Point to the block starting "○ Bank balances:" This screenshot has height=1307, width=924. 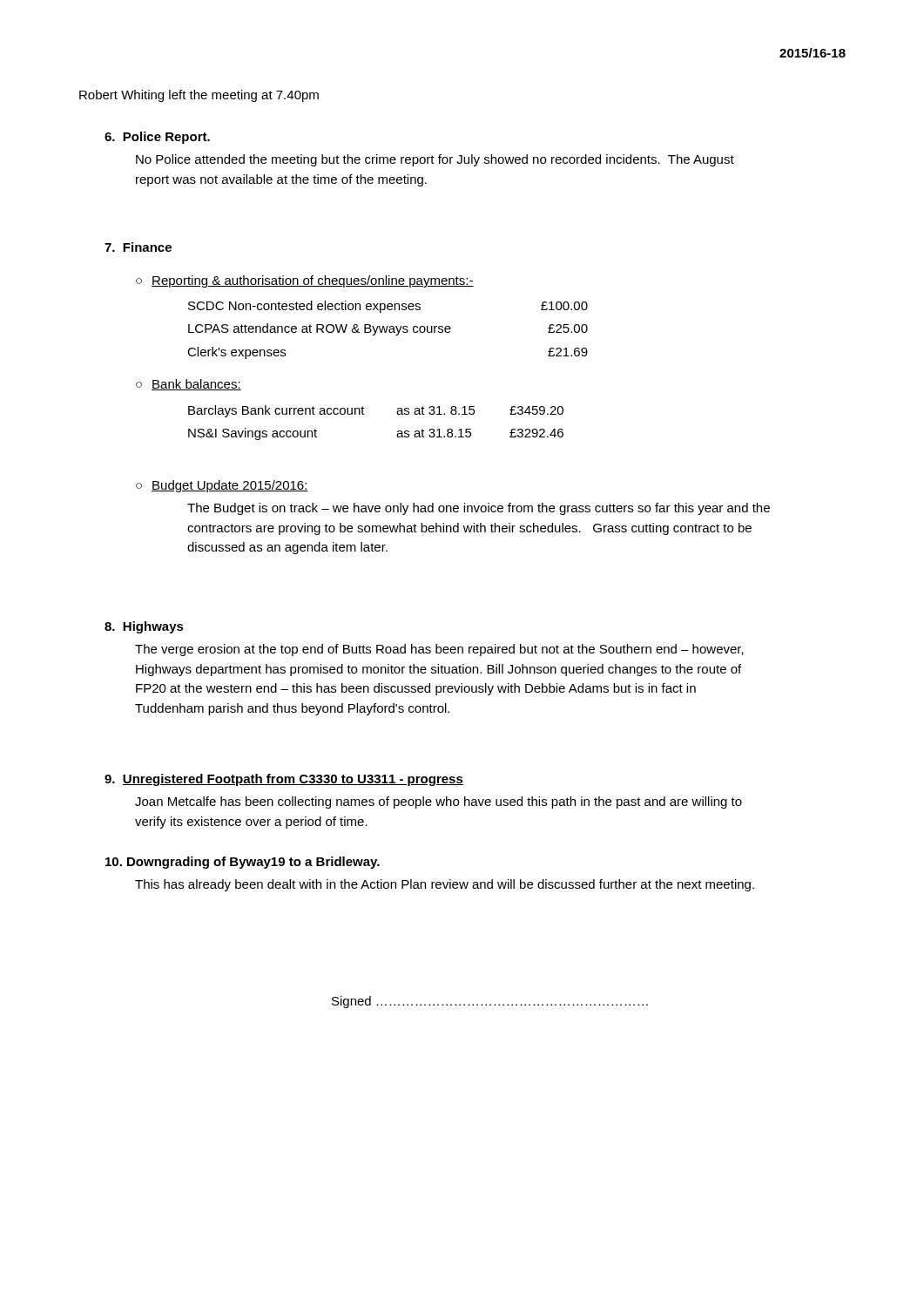188,384
